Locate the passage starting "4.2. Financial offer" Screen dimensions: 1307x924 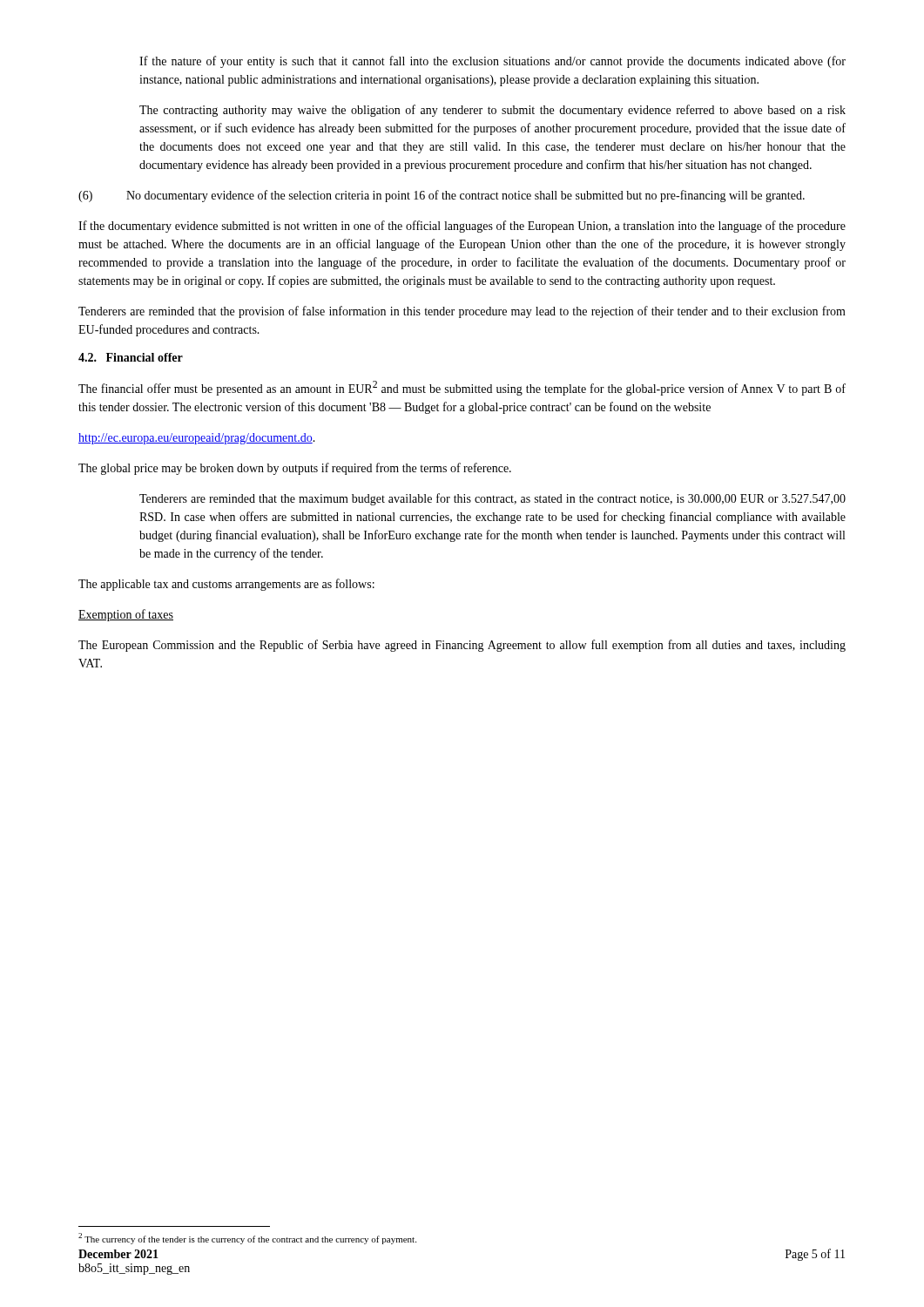coord(131,358)
